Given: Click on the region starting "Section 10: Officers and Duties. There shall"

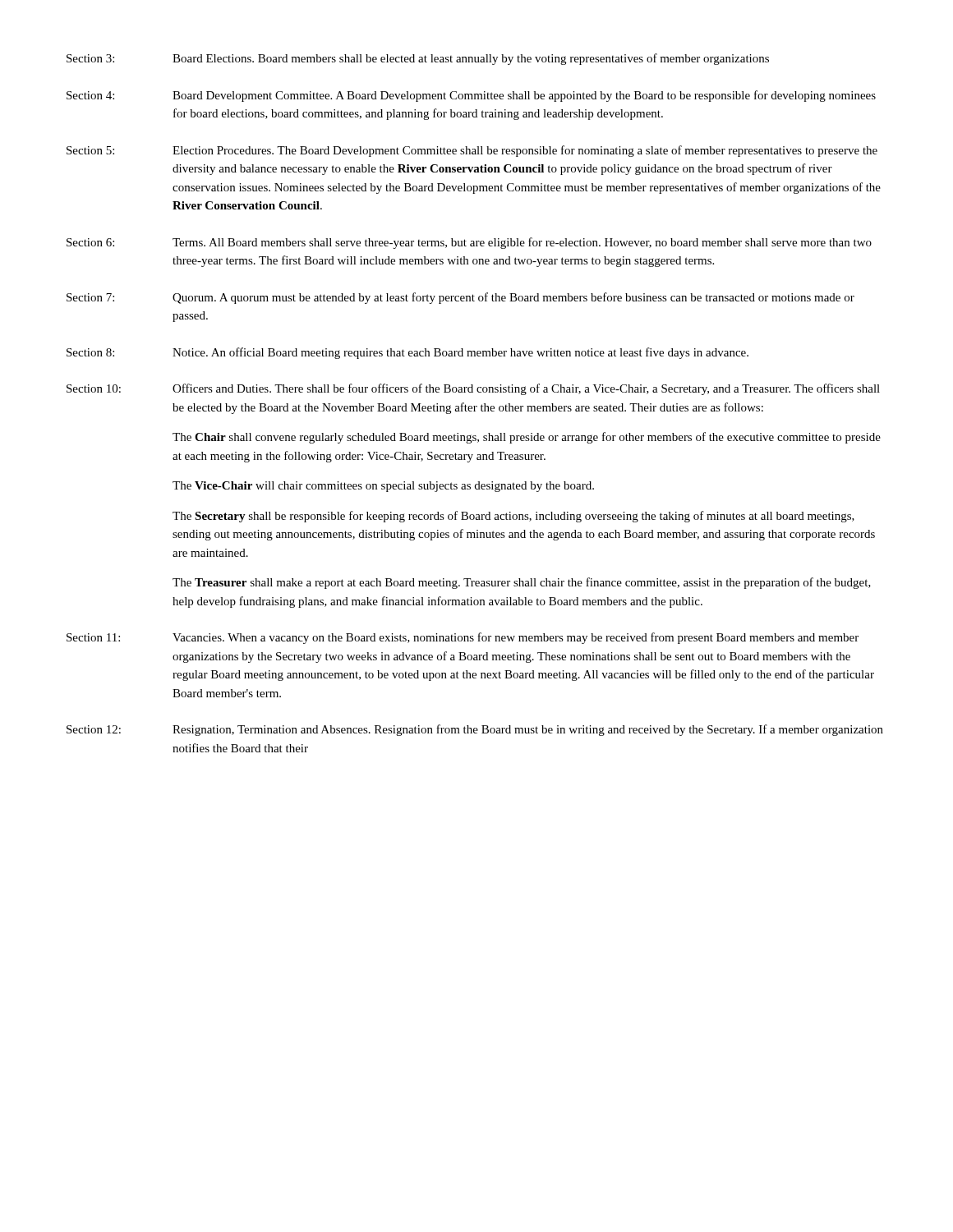Looking at the screenshot, I should [476, 495].
